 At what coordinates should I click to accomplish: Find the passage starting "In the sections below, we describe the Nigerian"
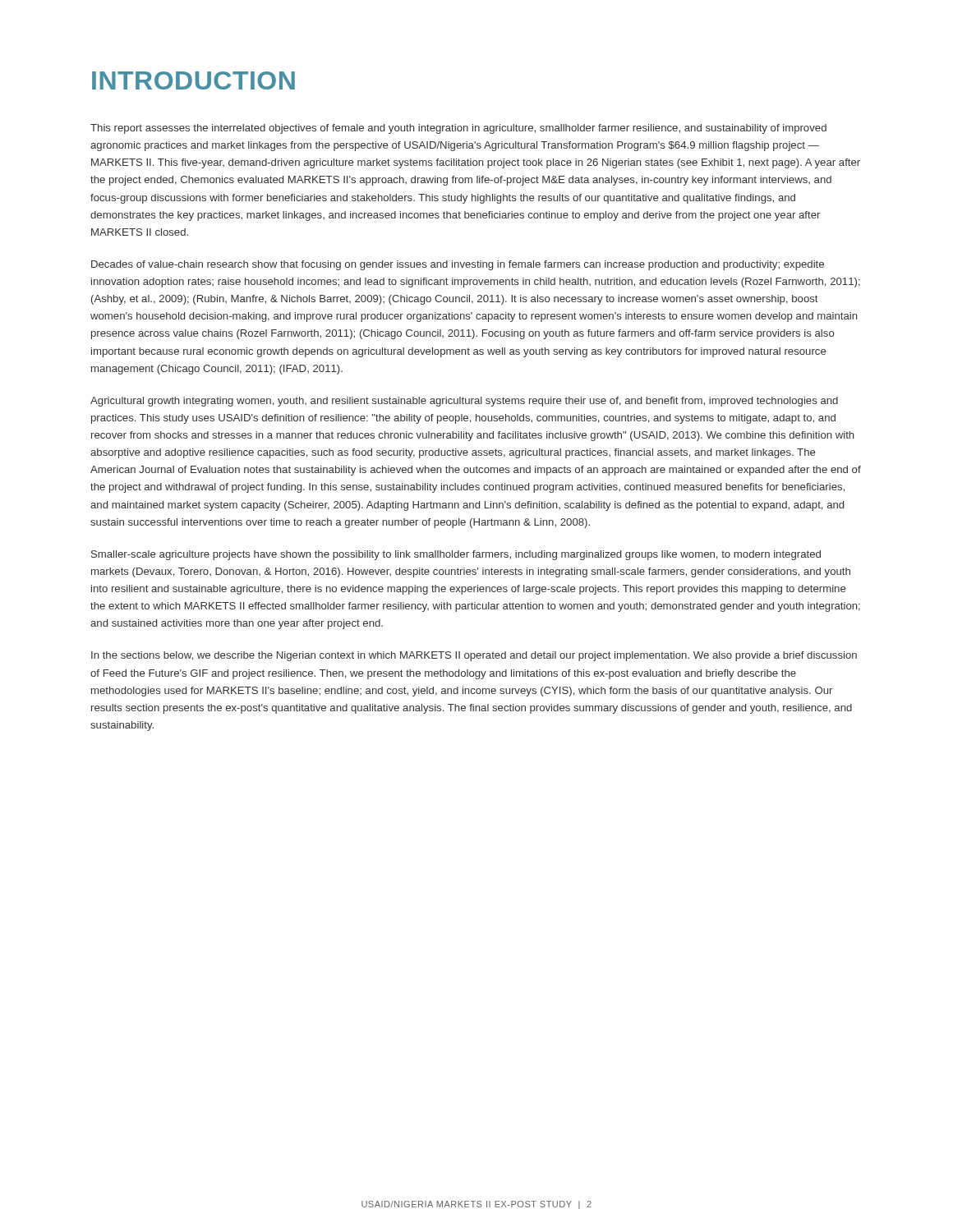474,690
